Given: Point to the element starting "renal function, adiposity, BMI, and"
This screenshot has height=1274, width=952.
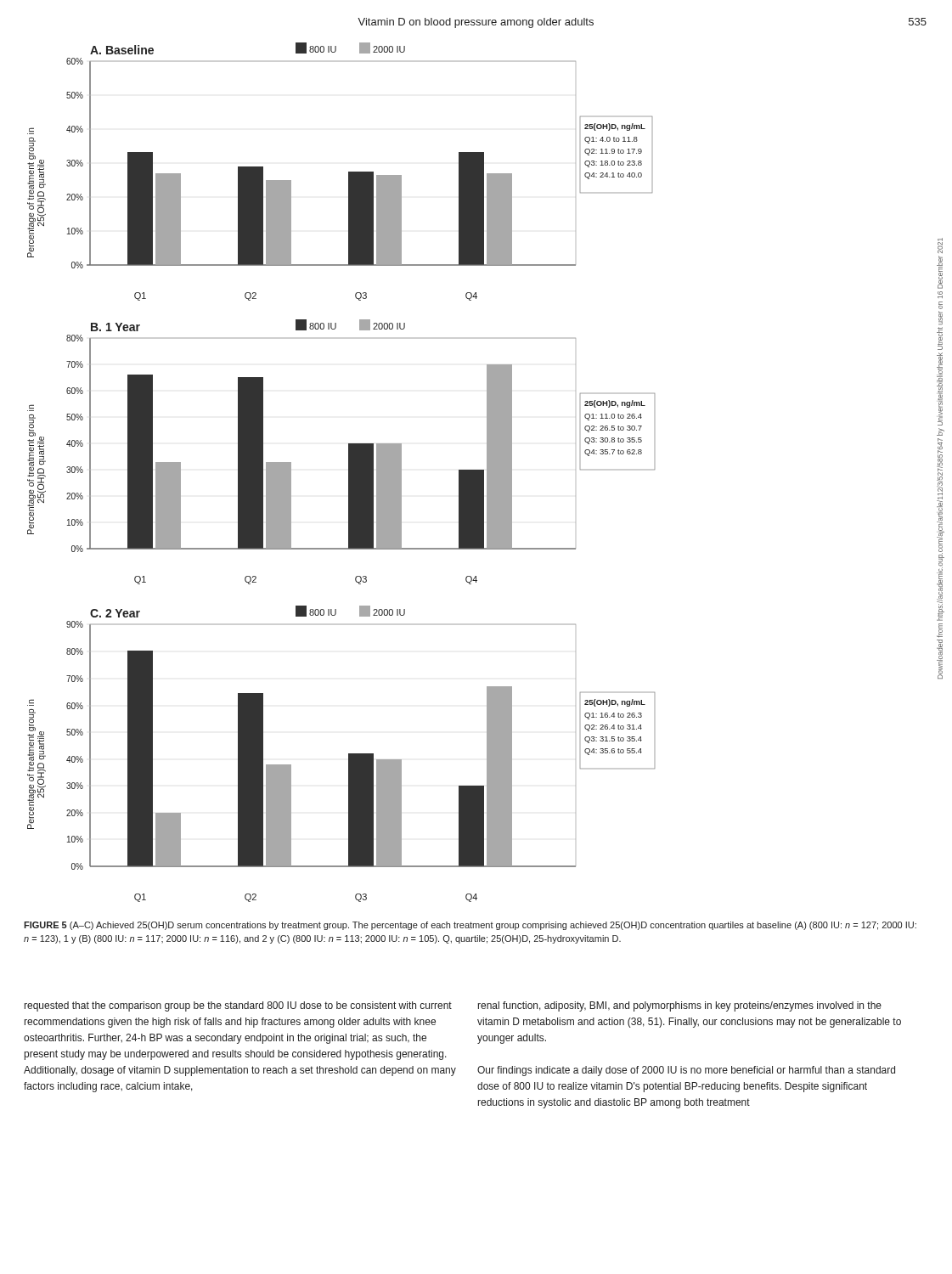Looking at the screenshot, I should 680,1006.
